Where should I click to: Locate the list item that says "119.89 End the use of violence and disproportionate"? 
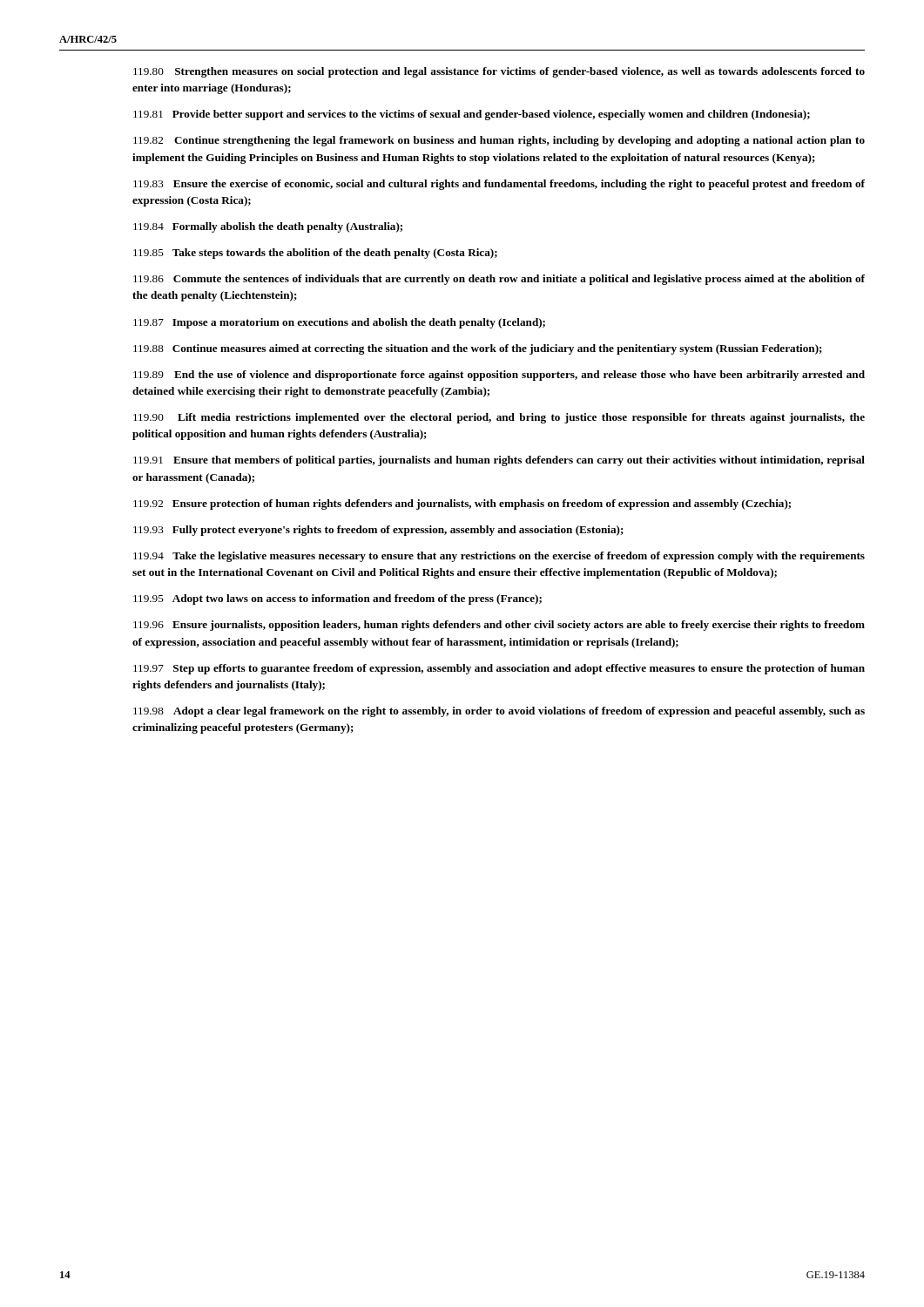(x=499, y=382)
